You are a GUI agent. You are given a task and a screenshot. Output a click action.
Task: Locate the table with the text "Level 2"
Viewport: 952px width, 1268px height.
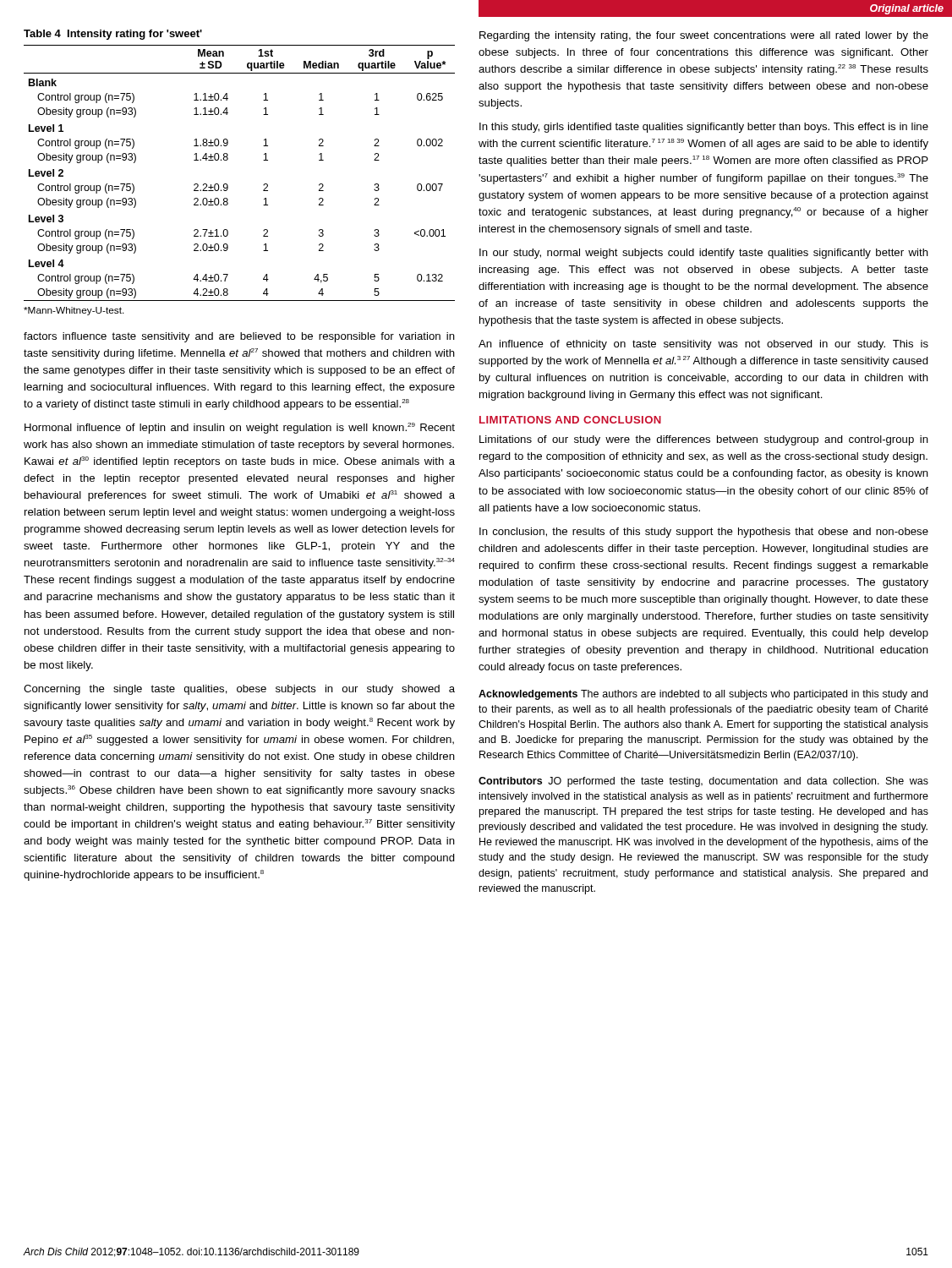pyautogui.click(x=239, y=173)
